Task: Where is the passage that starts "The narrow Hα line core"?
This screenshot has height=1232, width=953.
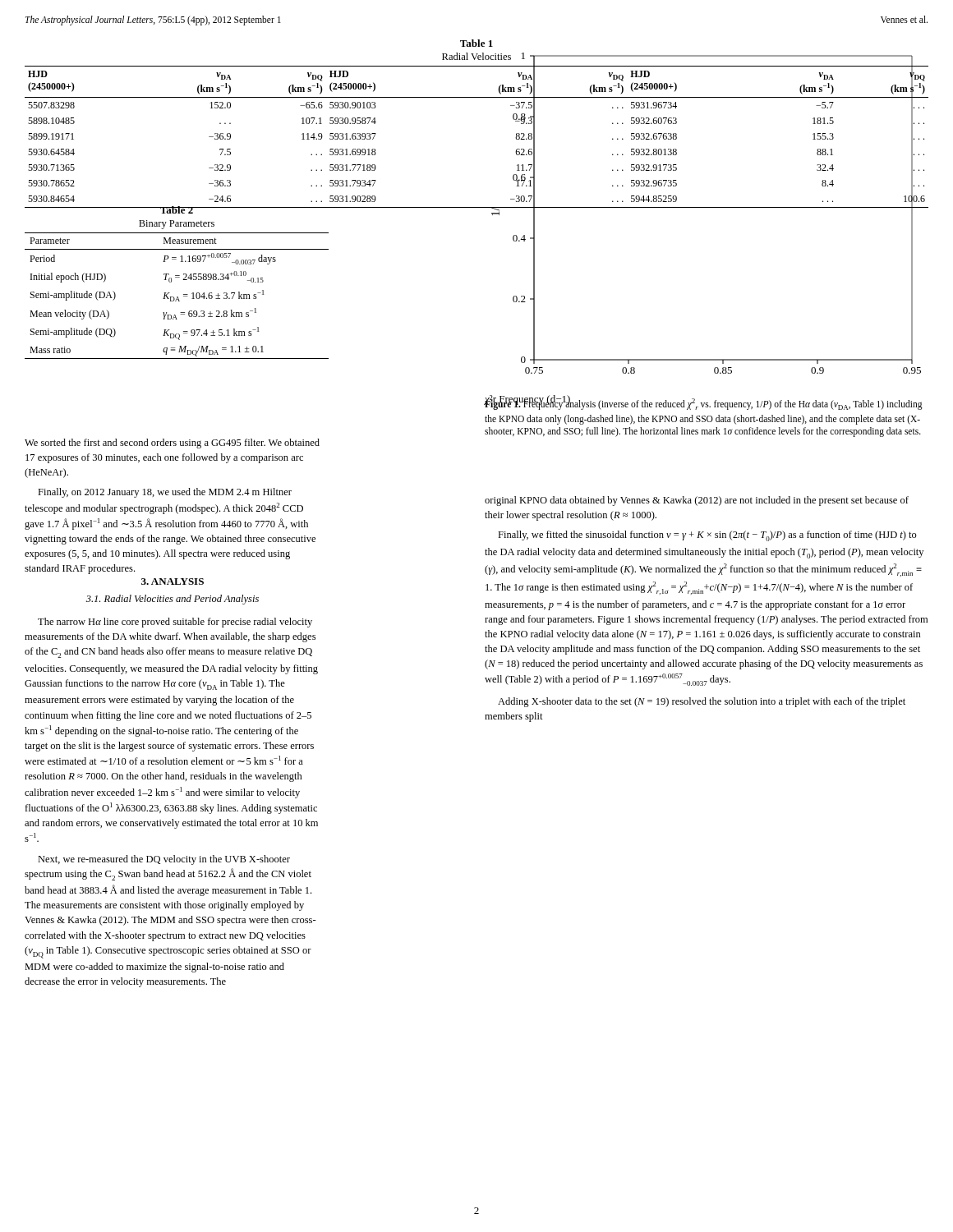Action: [x=173, y=802]
